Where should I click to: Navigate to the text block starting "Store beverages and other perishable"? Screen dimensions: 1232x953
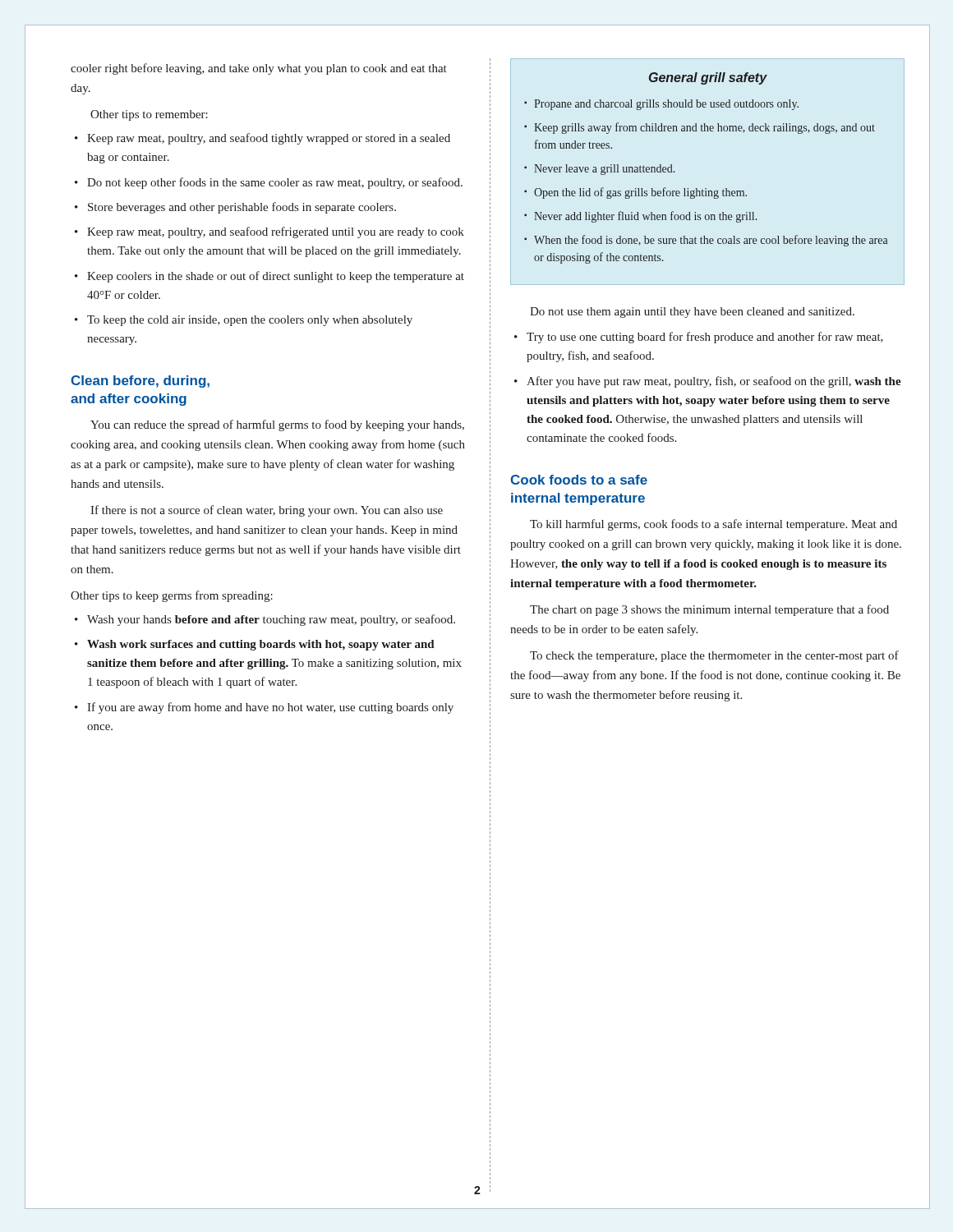point(242,207)
